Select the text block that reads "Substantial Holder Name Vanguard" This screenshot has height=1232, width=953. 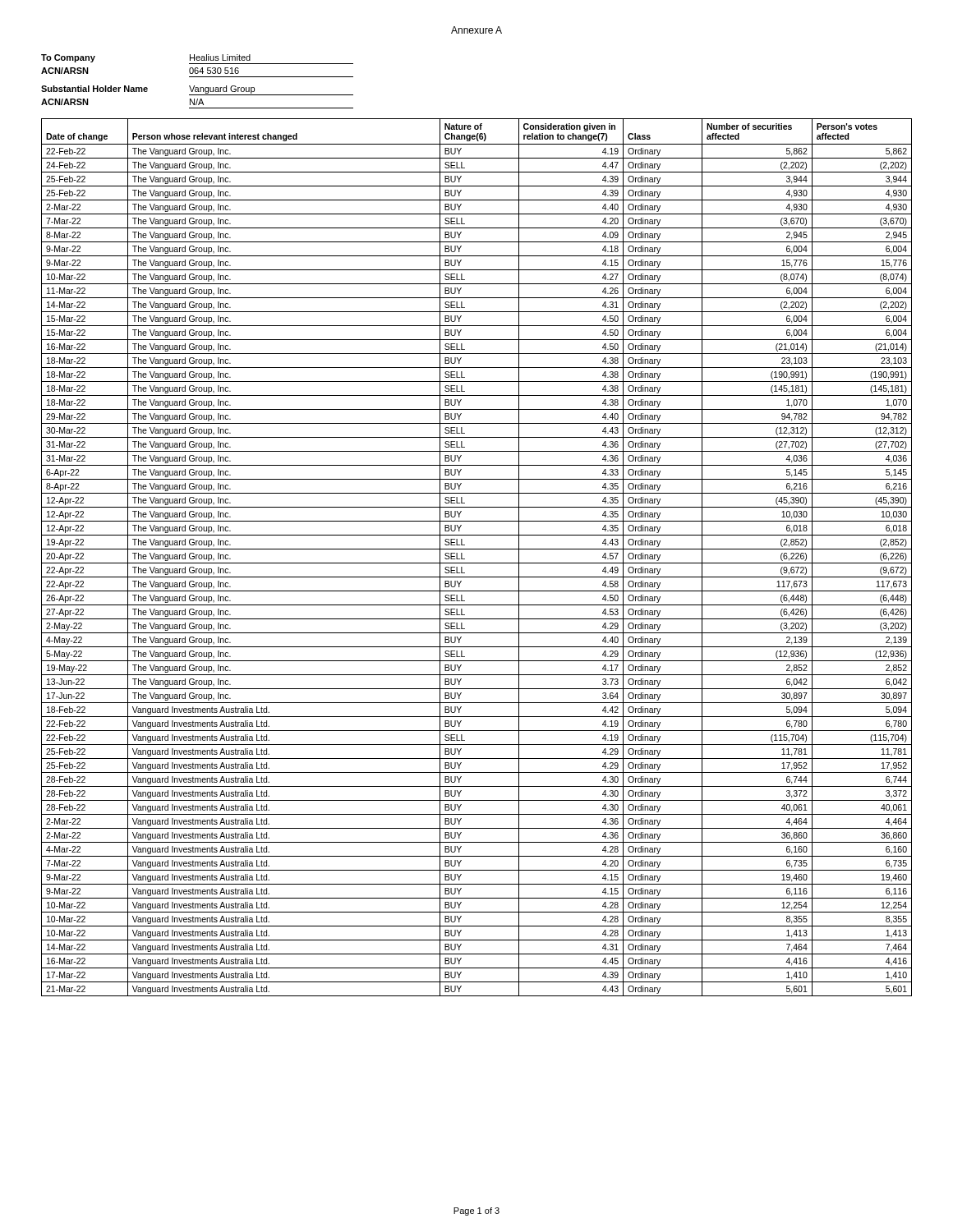(197, 90)
